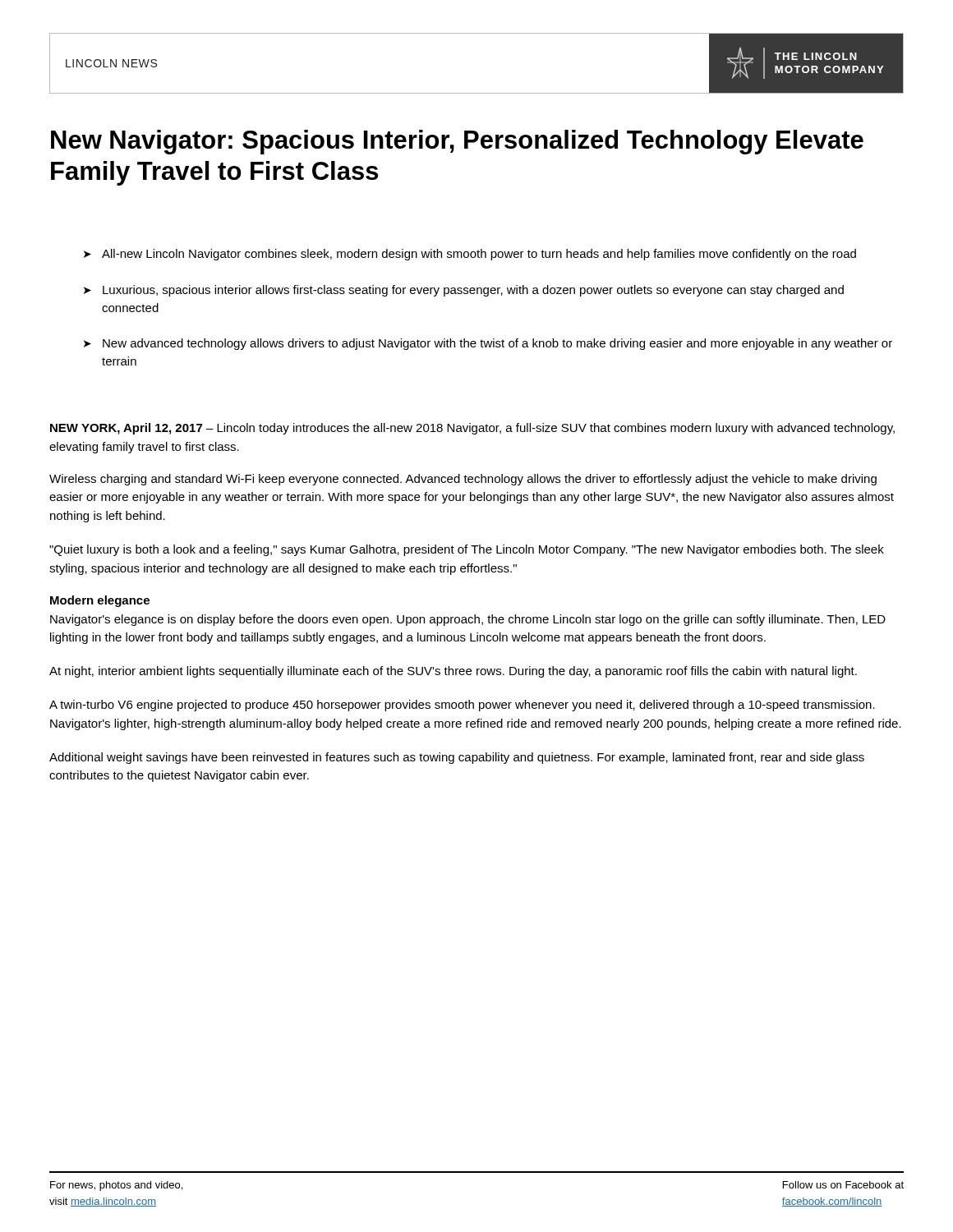Select the list item containing "➤ Luxurious, spacious interior allows"
This screenshot has width=953, height=1232.
point(476,299)
